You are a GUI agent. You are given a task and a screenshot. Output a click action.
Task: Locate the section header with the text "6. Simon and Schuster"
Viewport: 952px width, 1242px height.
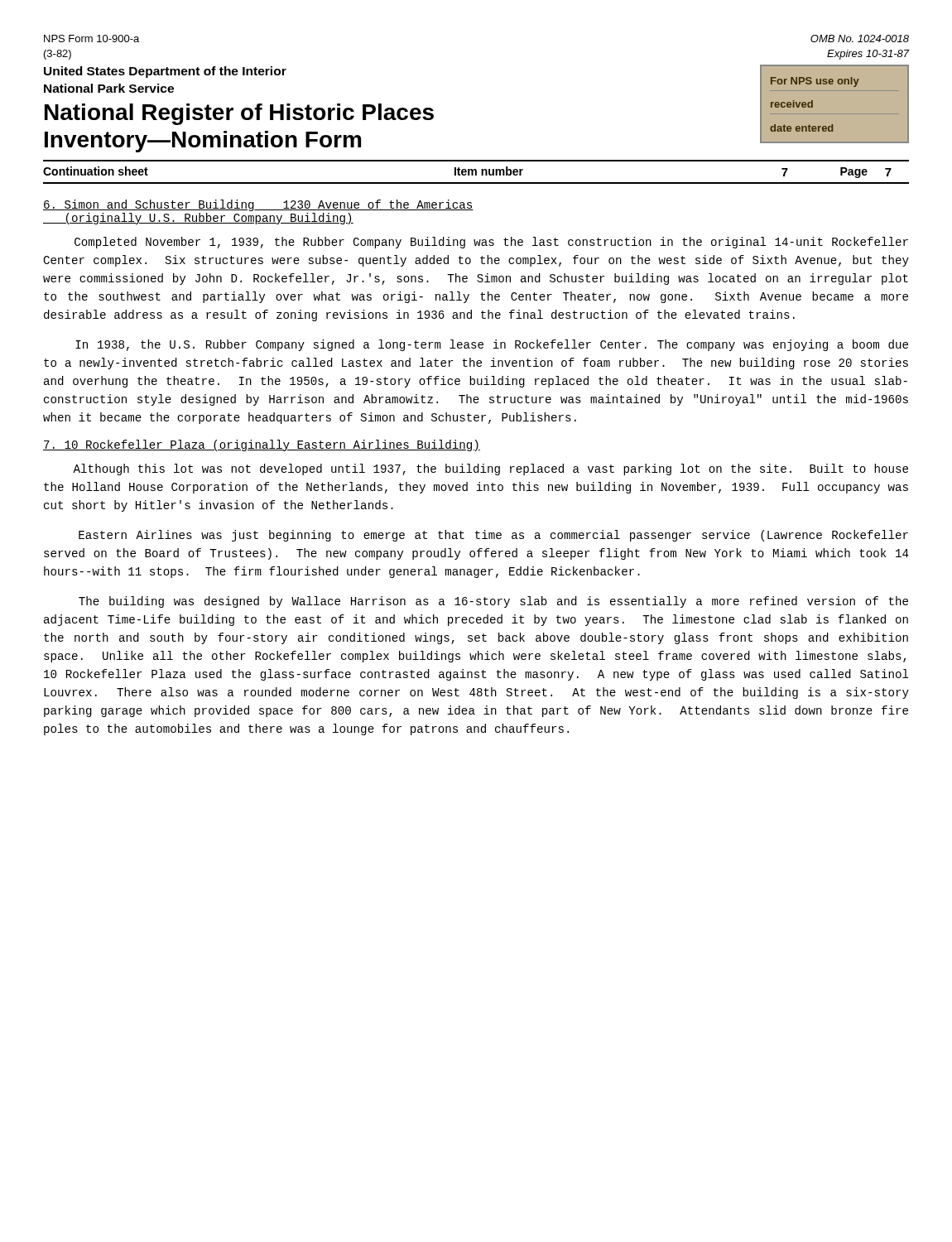pos(258,212)
